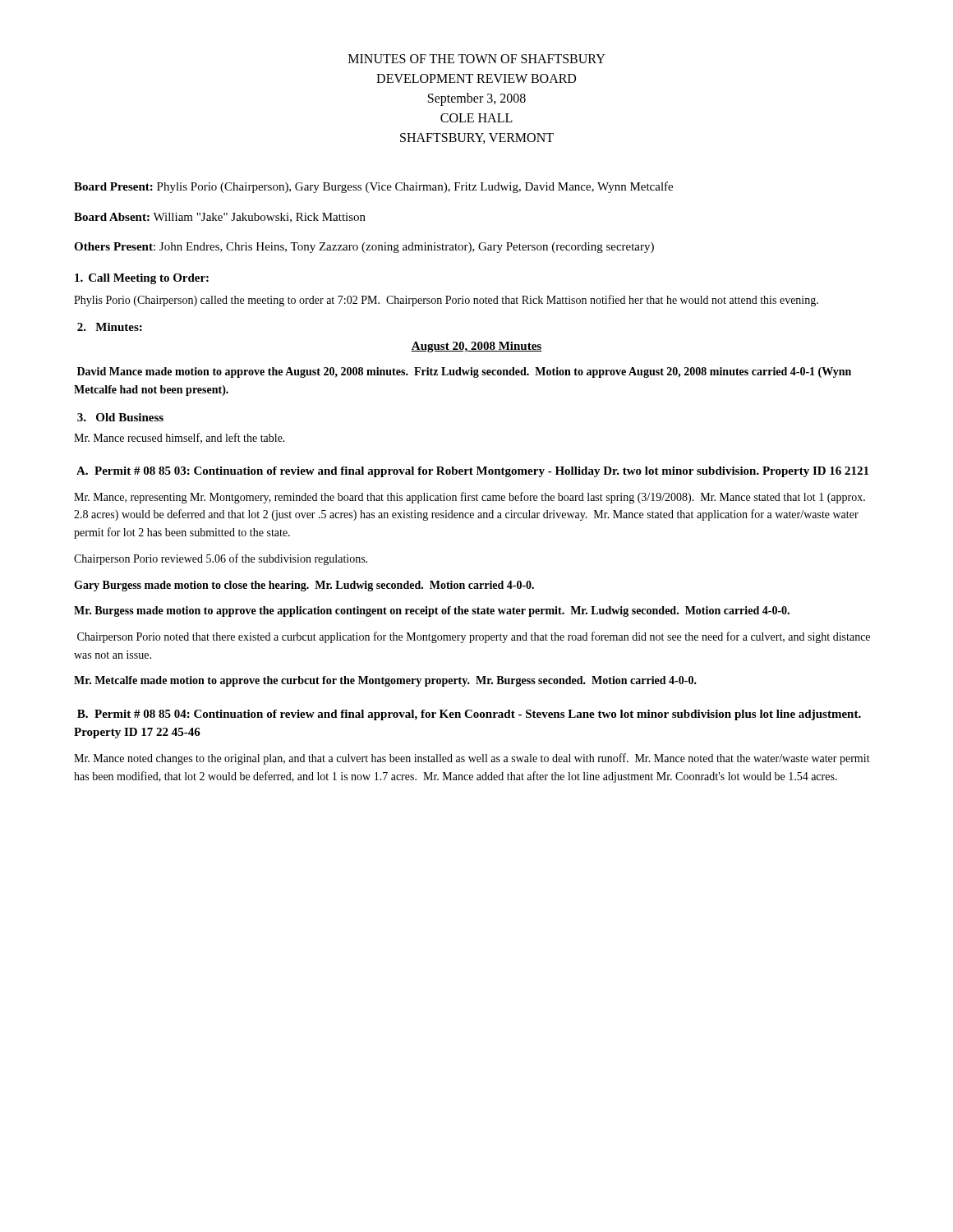Locate the block of text that opens with "Chairperson Porio reviewed"
This screenshot has height=1232, width=953.
click(221, 559)
